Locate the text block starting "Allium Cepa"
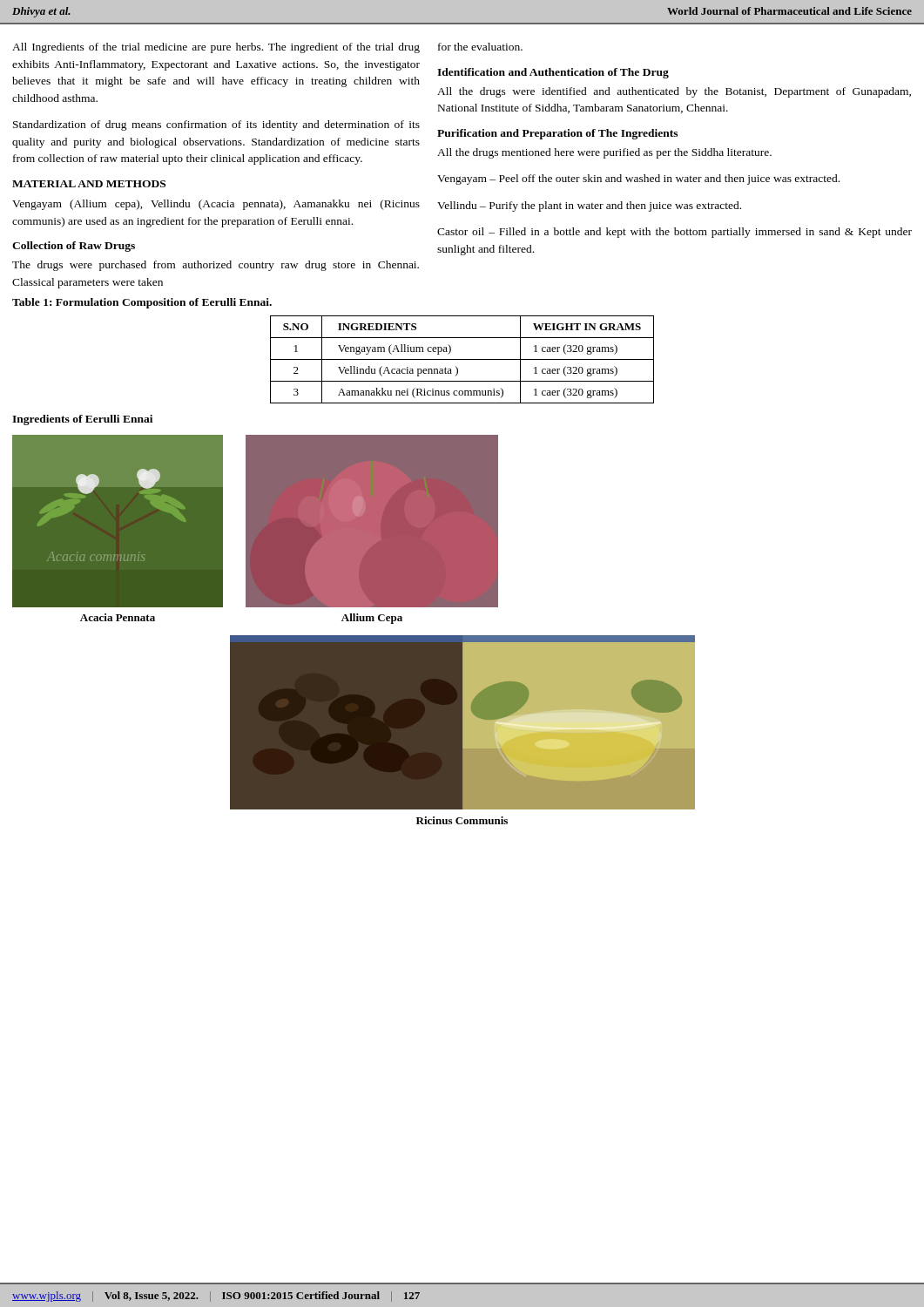 (x=372, y=618)
